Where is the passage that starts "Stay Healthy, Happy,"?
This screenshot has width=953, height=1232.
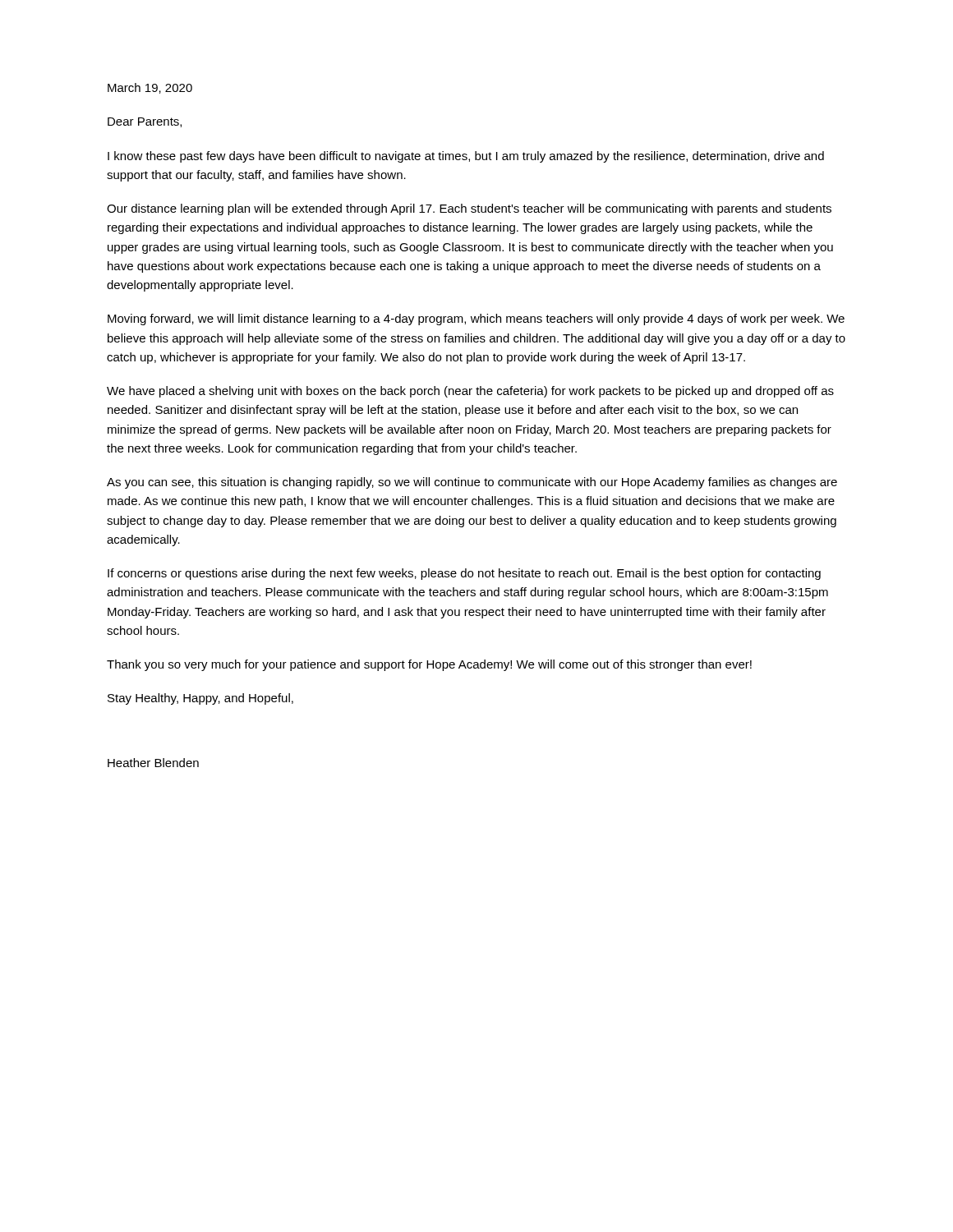pyautogui.click(x=200, y=698)
